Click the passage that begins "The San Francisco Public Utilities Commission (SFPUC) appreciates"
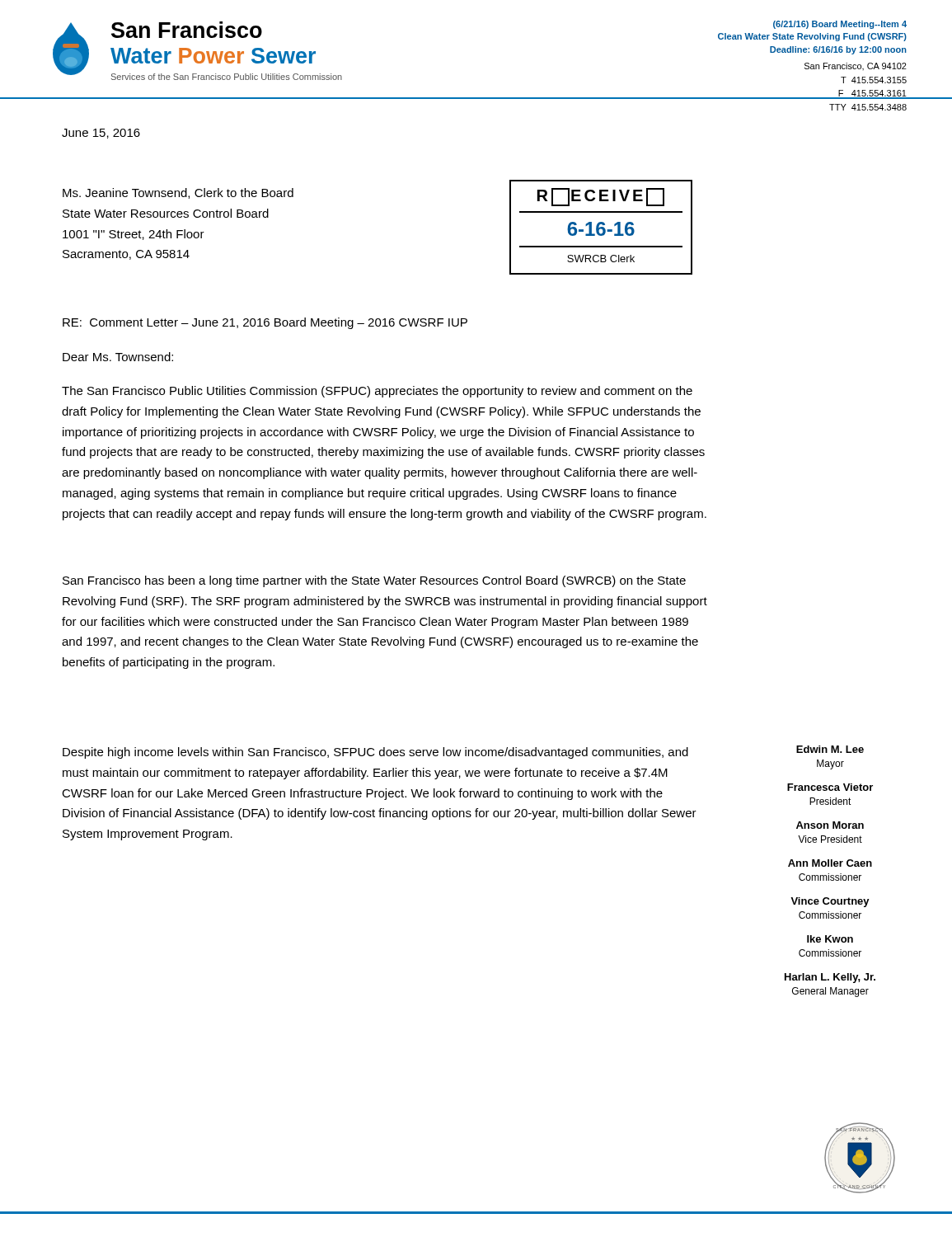This screenshot has width=952, height=1237. coord(385,452)
